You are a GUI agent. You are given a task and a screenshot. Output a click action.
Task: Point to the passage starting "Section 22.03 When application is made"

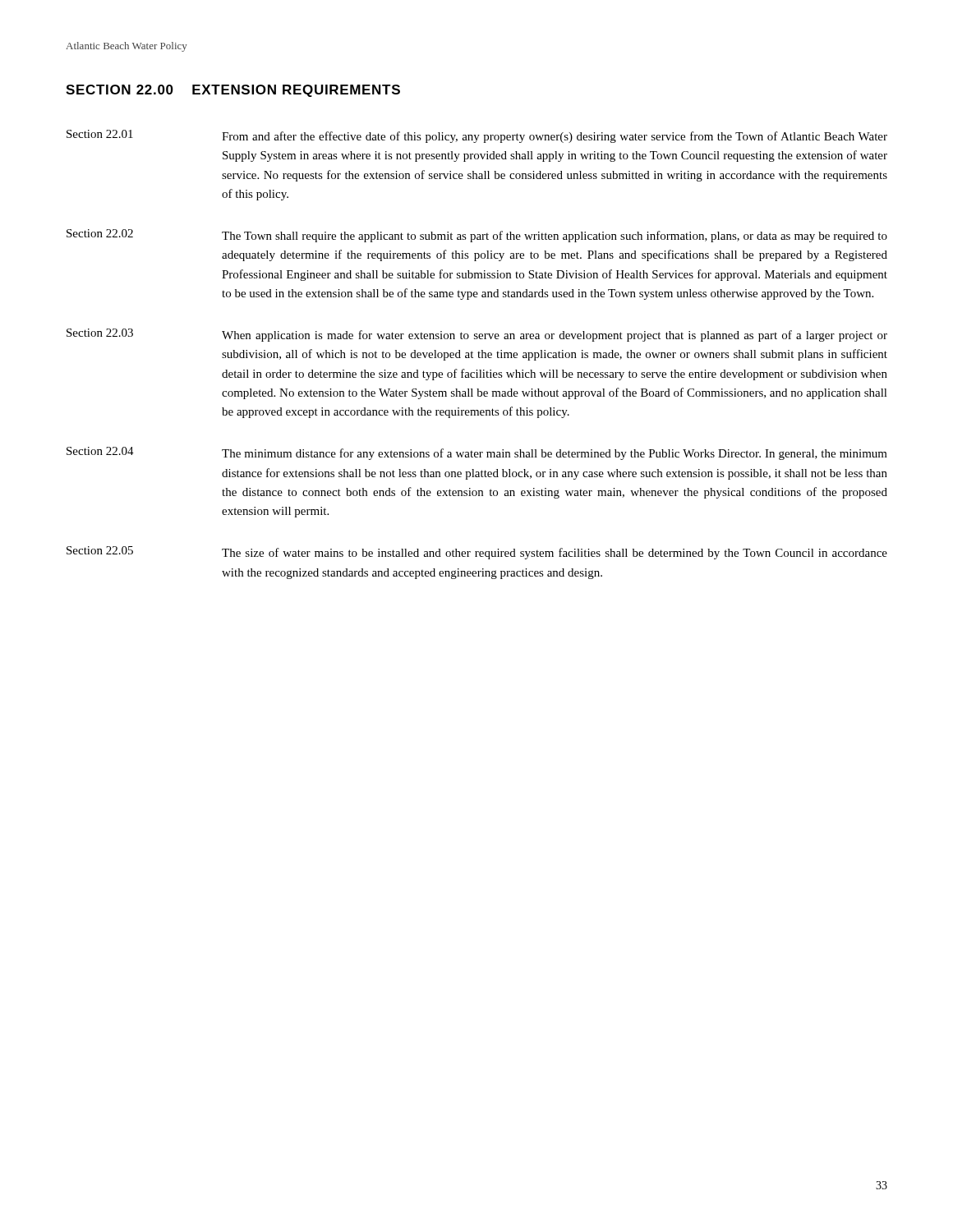point(476,374)
